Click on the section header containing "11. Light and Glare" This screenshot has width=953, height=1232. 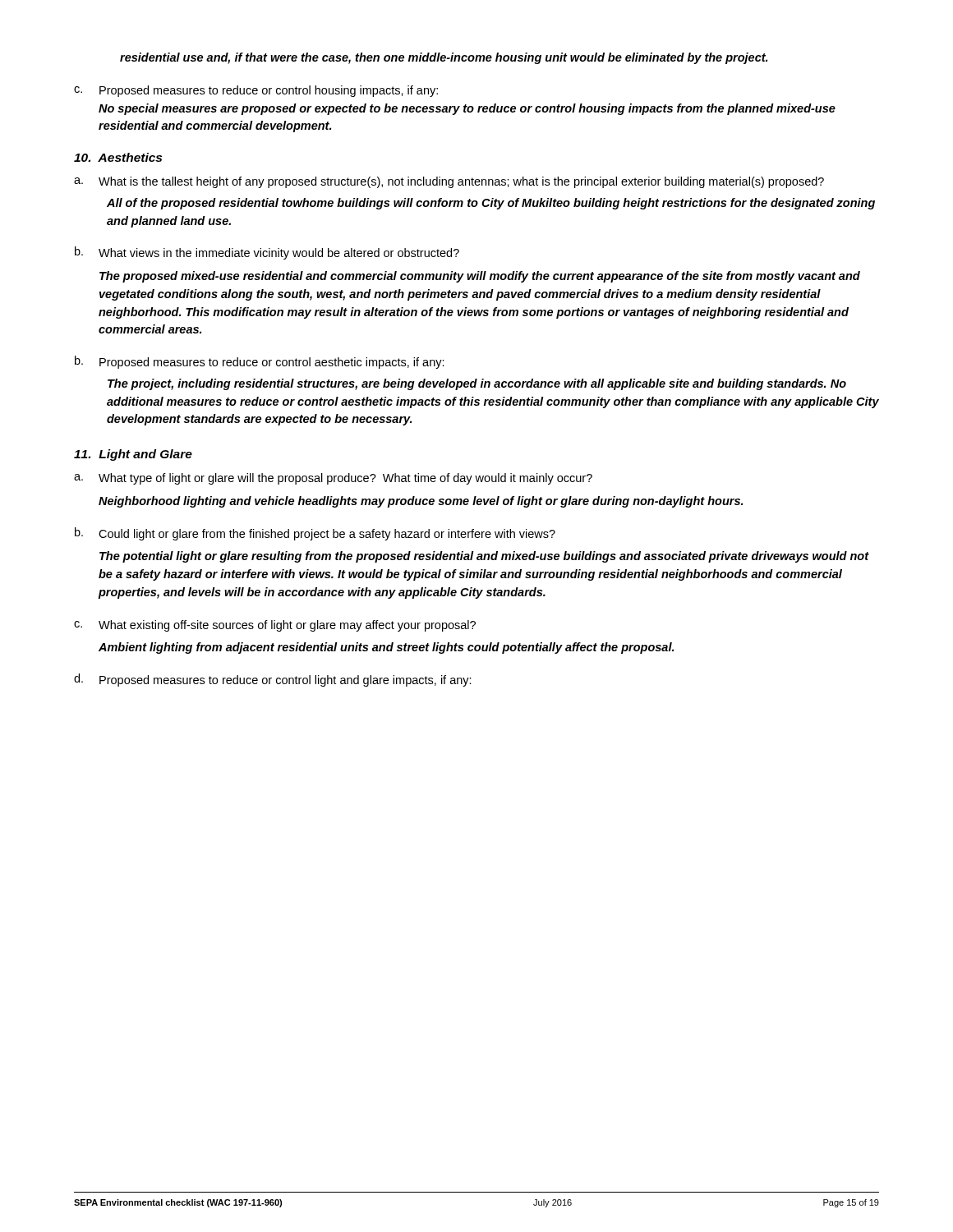(x=133, y=454)
